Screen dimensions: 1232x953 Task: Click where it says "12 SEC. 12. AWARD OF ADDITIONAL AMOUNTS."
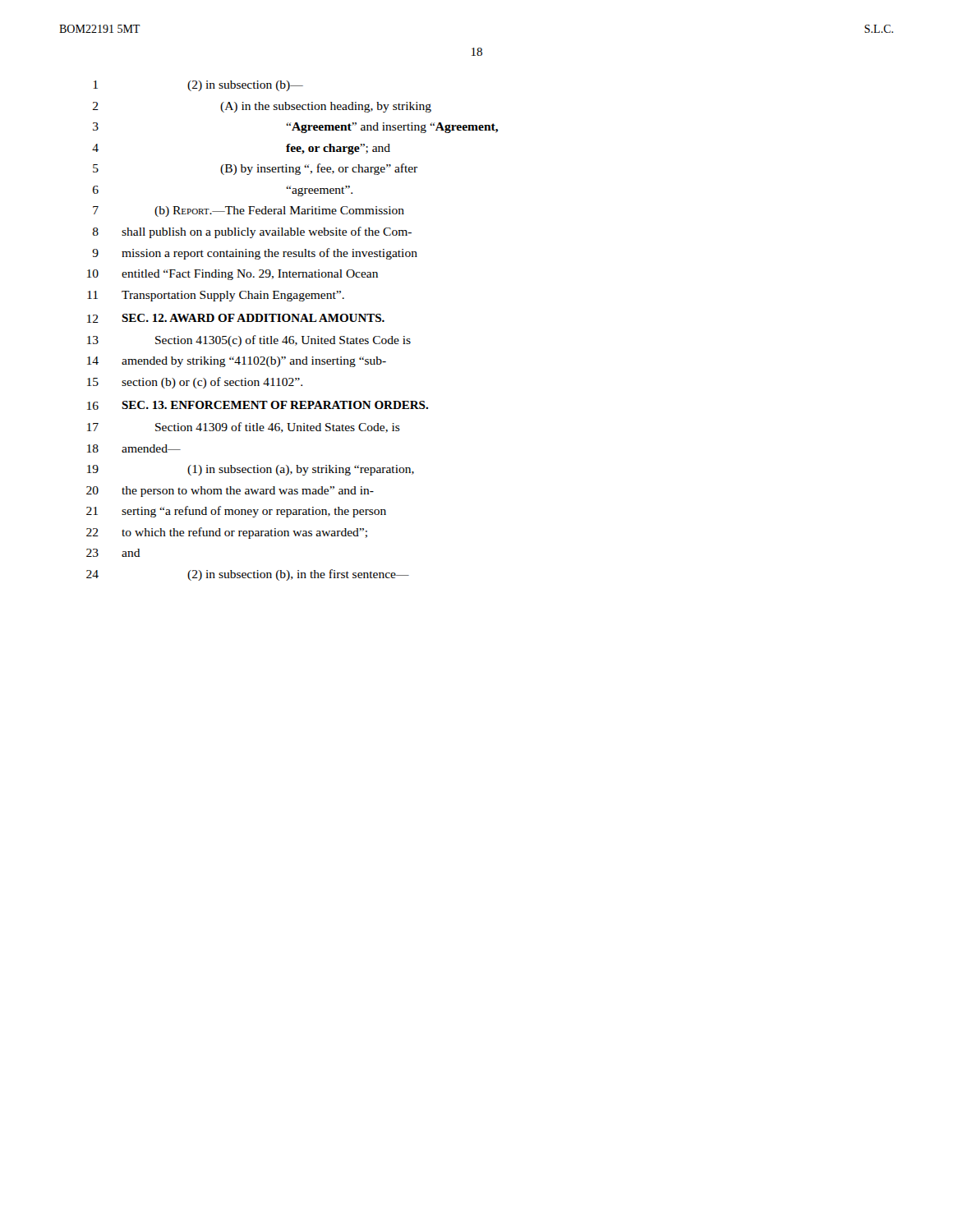[236, 318]
